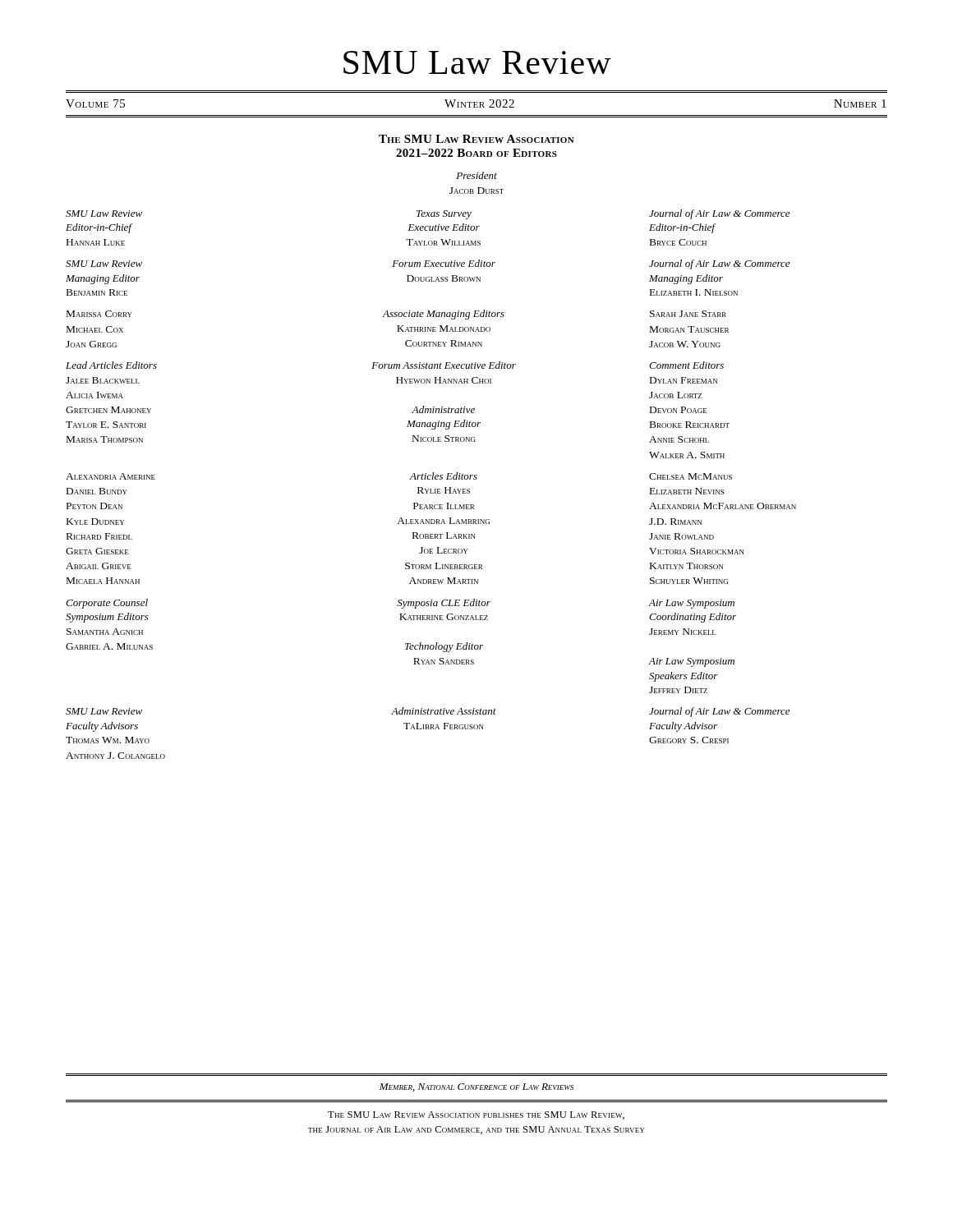Locate the block of text that opens with "The SMU Law Review Association"

click(476, 1122)
